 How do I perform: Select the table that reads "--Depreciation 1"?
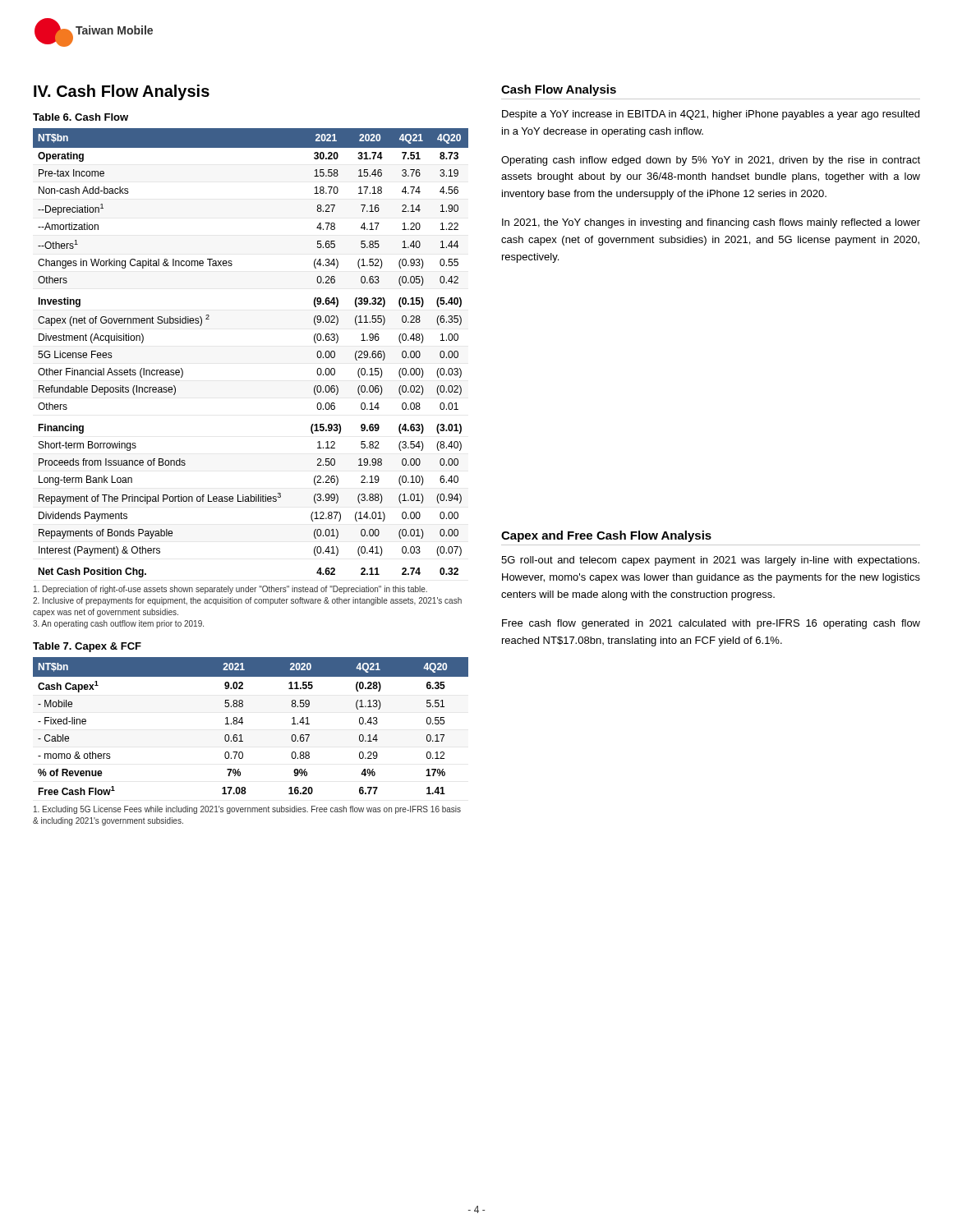tap(251, 354)
